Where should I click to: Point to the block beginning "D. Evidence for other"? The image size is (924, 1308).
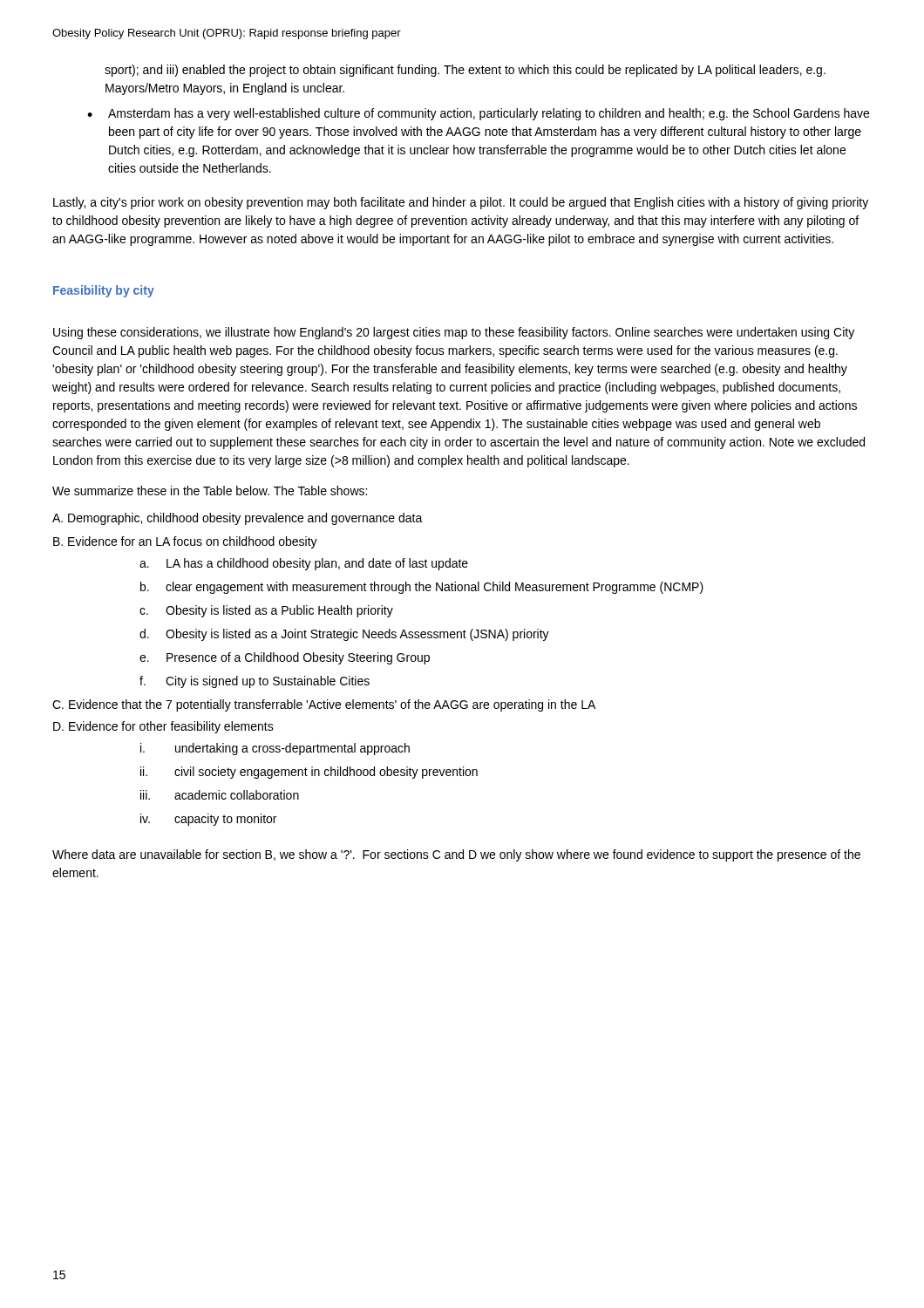[163, 726]
